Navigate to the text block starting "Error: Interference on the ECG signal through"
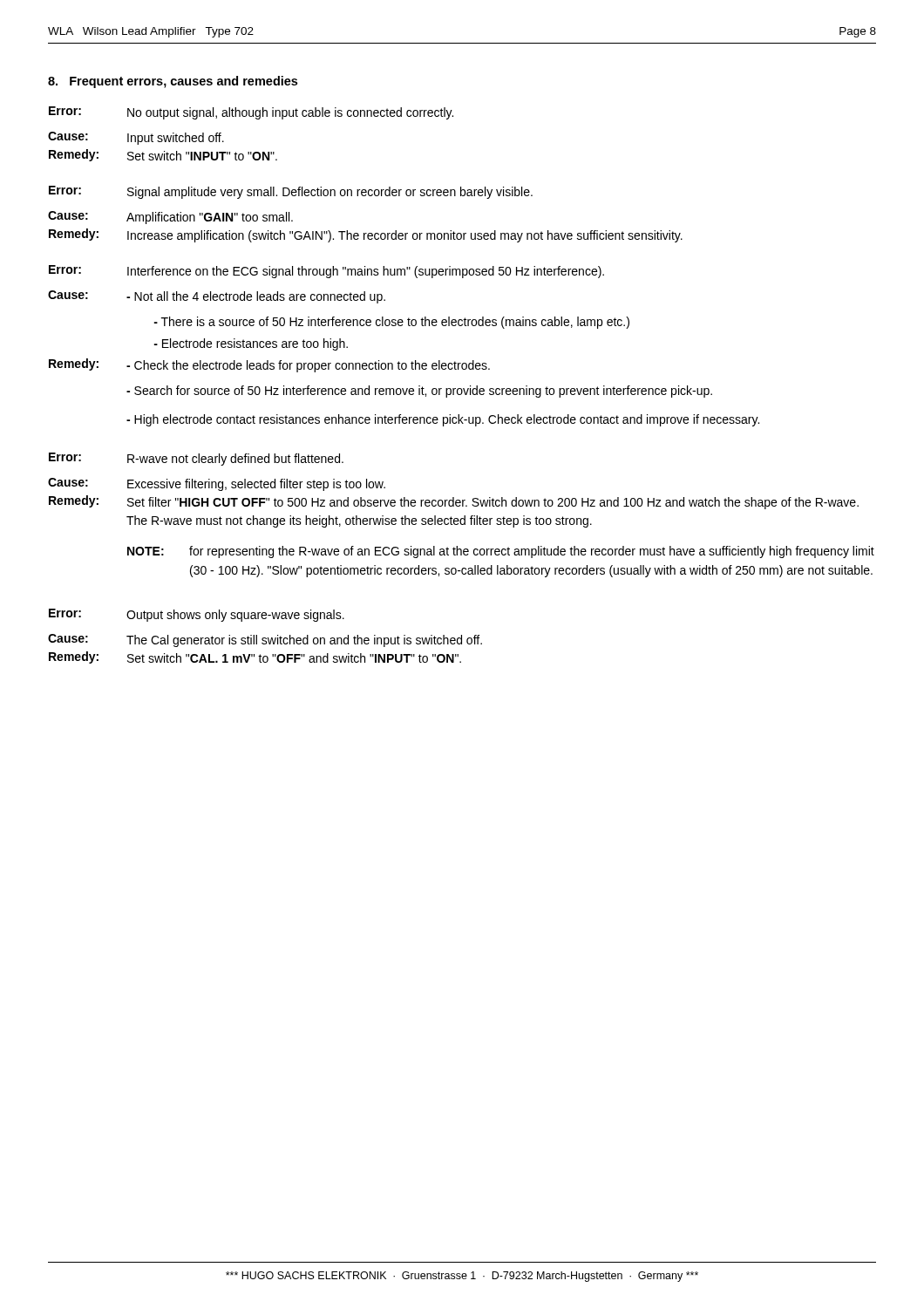Image resolution: width=924 pixels, height=1308 pixels. (462, 272)
